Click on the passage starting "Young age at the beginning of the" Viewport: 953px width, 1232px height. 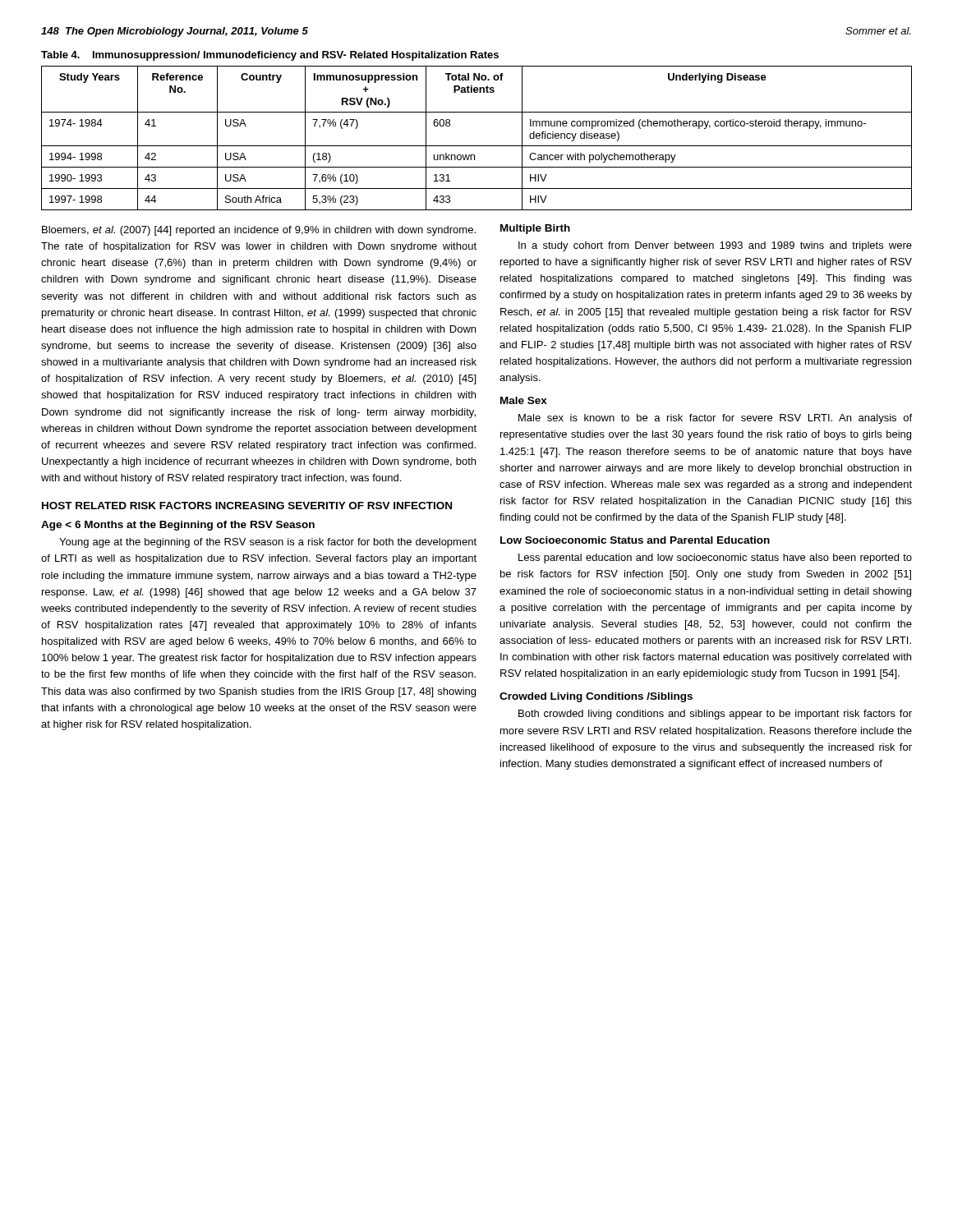pyautogui.click(x=259, y=633)
